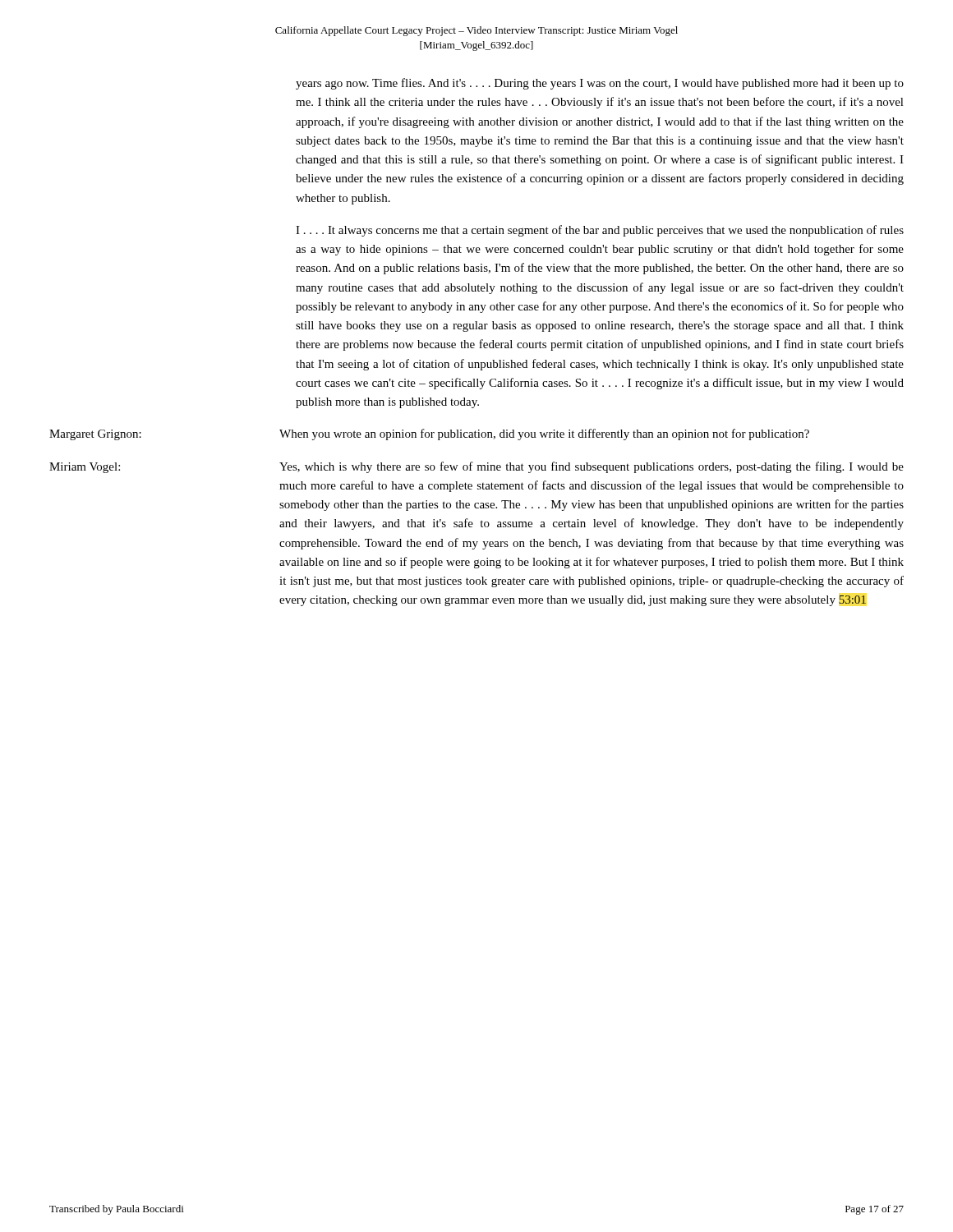The image size is (953, 1232).
Task: Click on the region starting "Miriam Vogel: Yes, which"
Action: click(476, 533)
